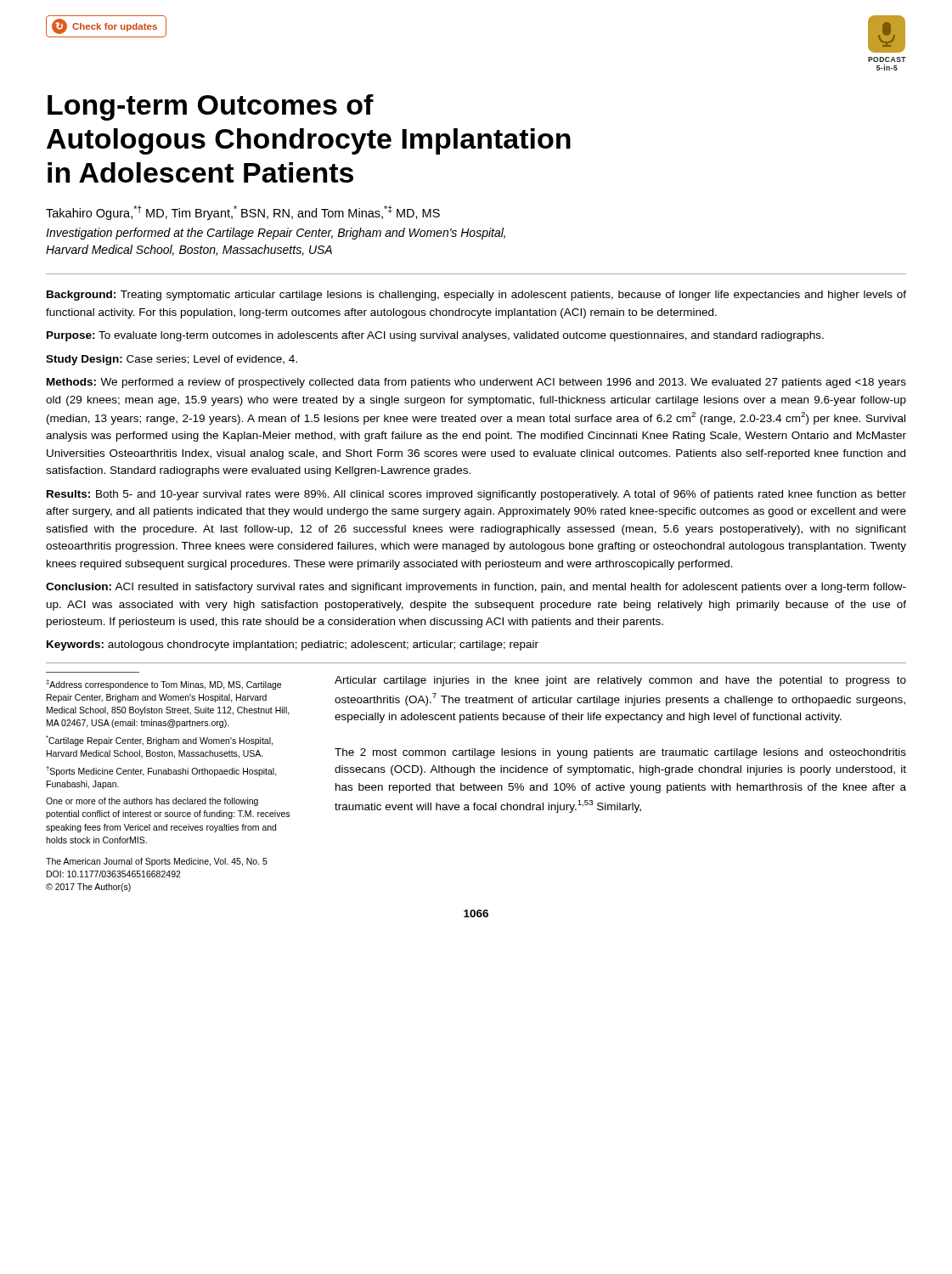This screenshot has height=1274, width=952.
Task: Select the title with the text "Long-term Outcomes ofAutologous Chondrocyte Implantationin"
Action: click(x=476, y=139)
